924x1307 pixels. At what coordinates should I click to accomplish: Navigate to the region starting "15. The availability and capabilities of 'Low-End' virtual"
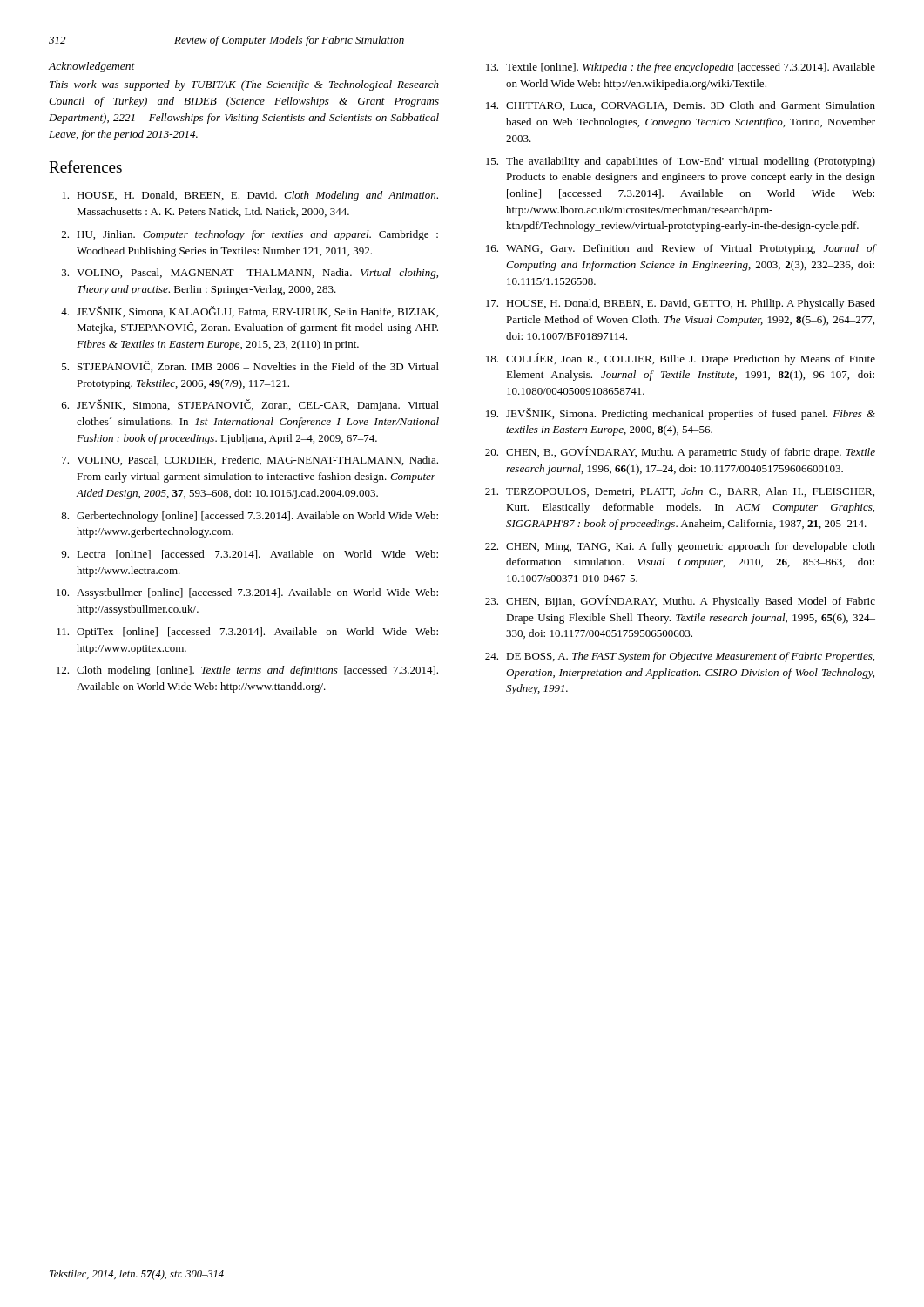pyautogui.click(x=677, y=194)
